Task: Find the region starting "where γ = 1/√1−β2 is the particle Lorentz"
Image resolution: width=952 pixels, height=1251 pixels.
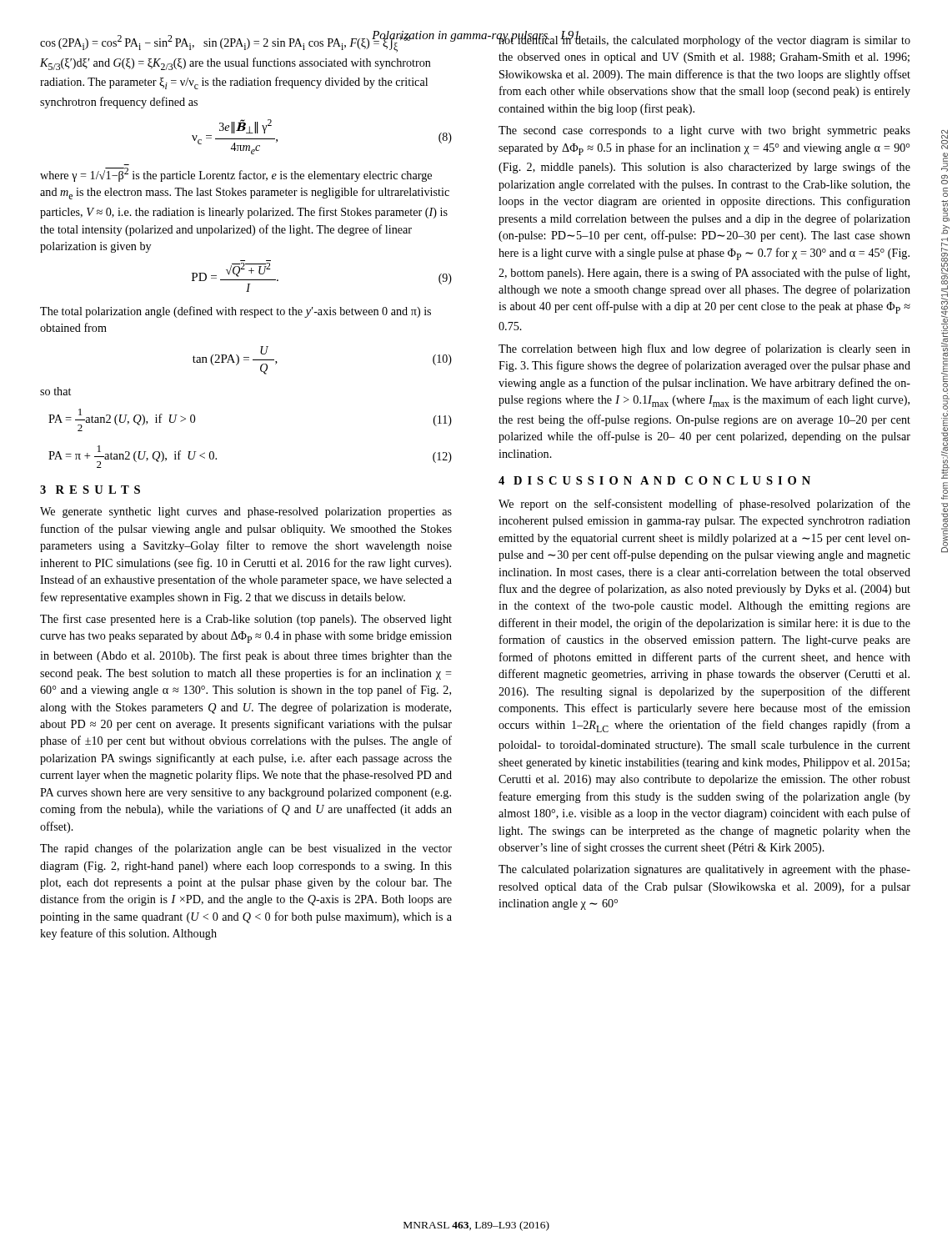Action: click(x=245, y=209)
